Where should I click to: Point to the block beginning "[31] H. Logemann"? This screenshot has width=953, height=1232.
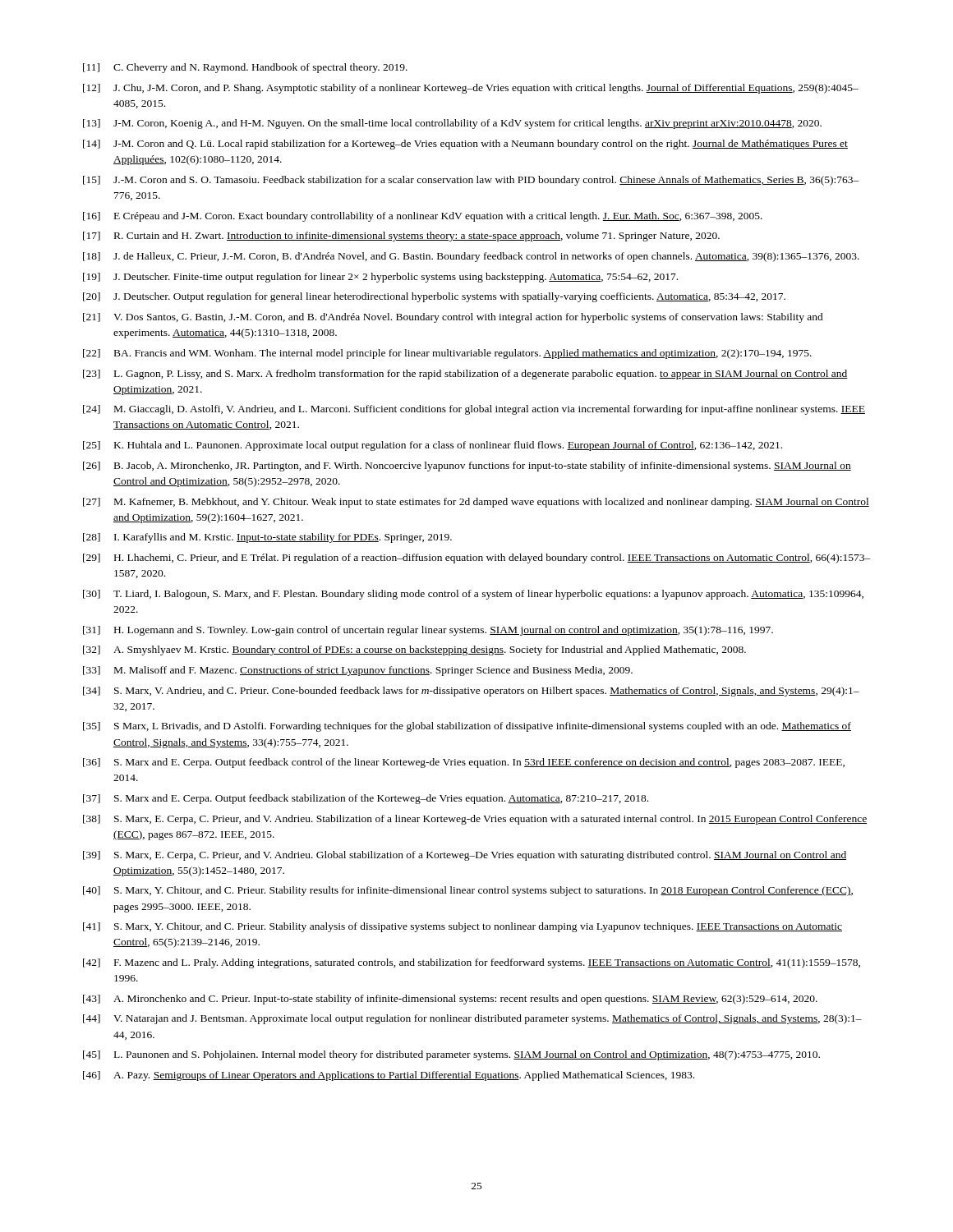476,629
